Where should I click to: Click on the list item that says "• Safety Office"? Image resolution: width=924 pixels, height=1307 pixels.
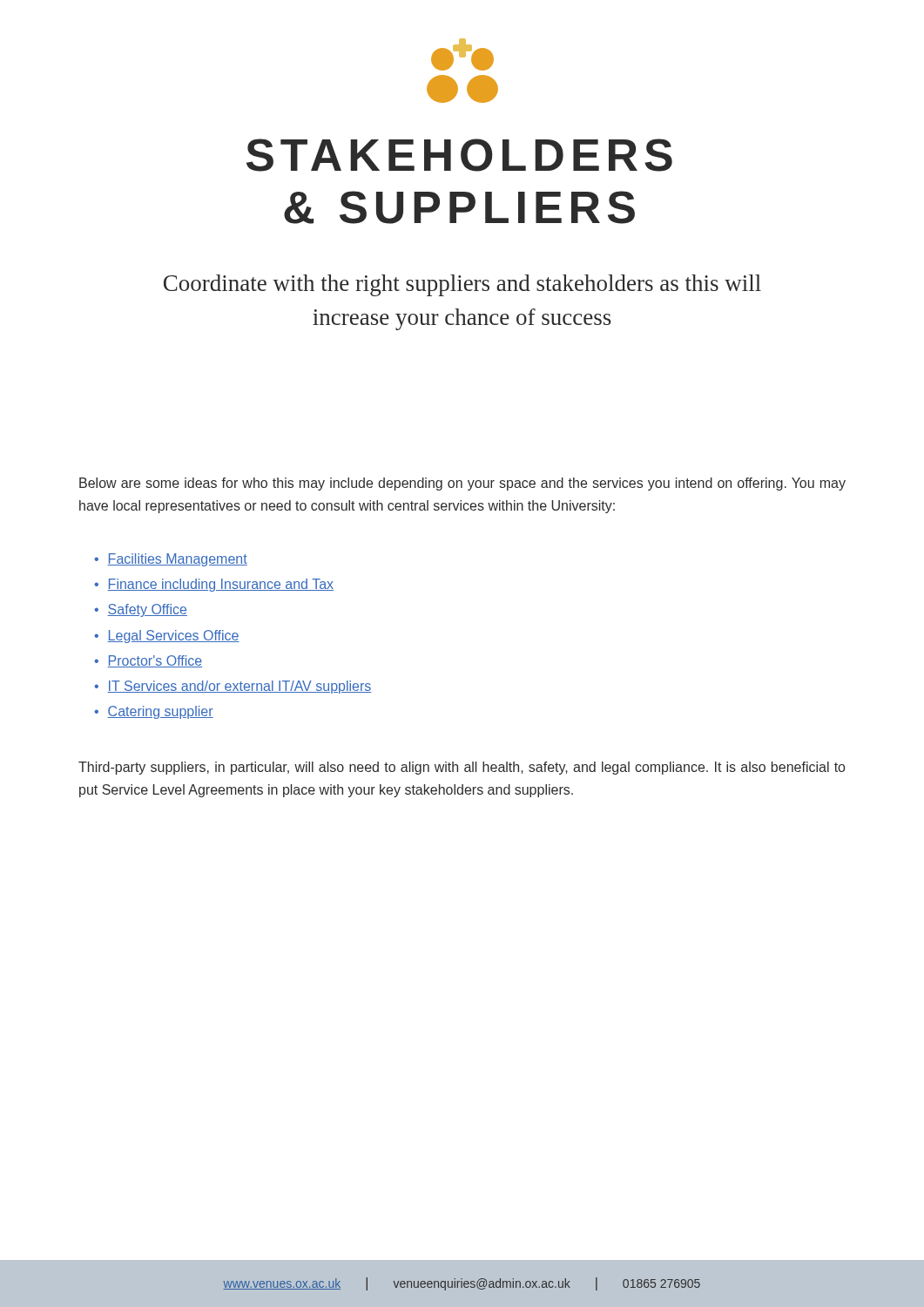coord(141,610)
